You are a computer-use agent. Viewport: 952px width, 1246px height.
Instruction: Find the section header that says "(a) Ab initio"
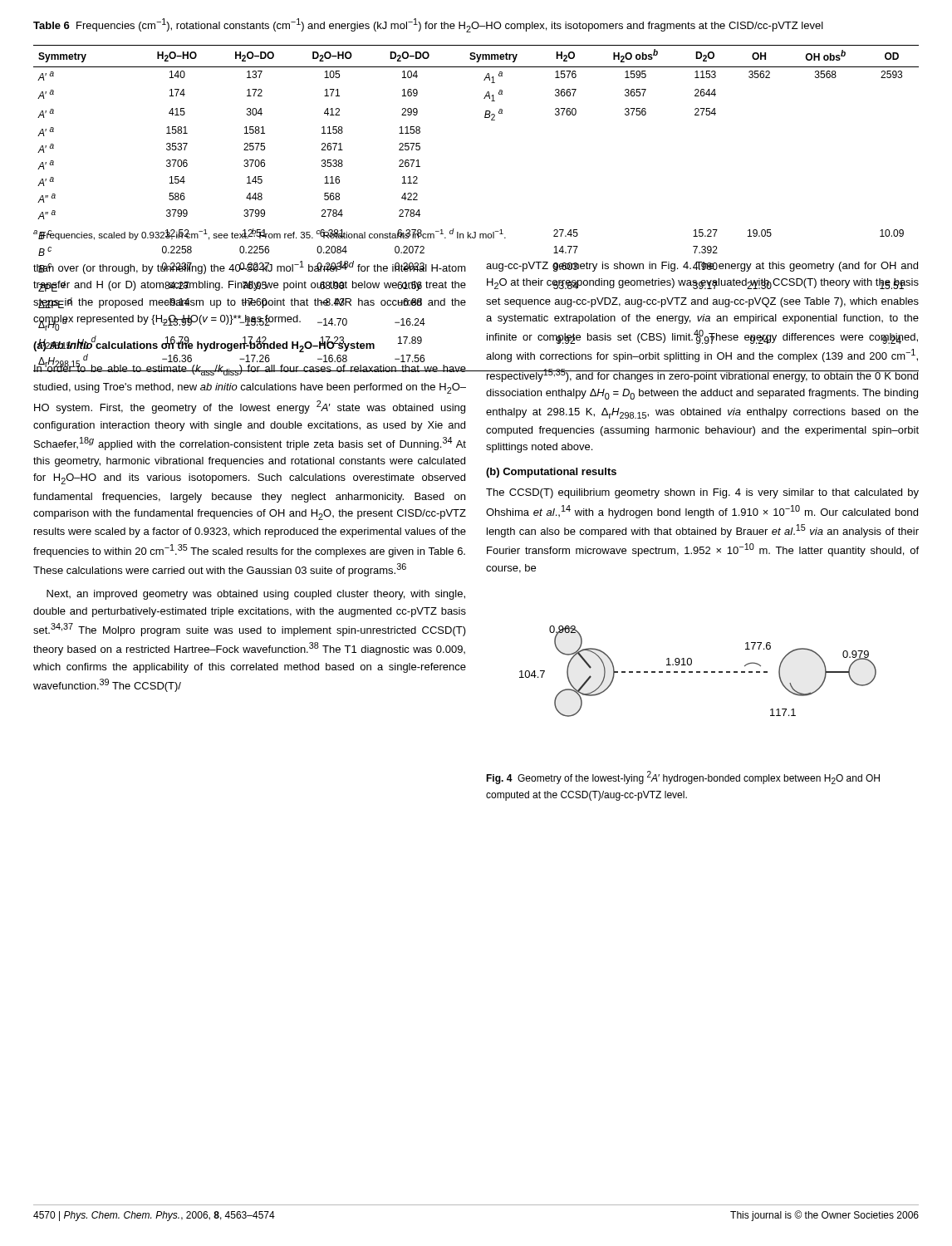tap(204, 346)
